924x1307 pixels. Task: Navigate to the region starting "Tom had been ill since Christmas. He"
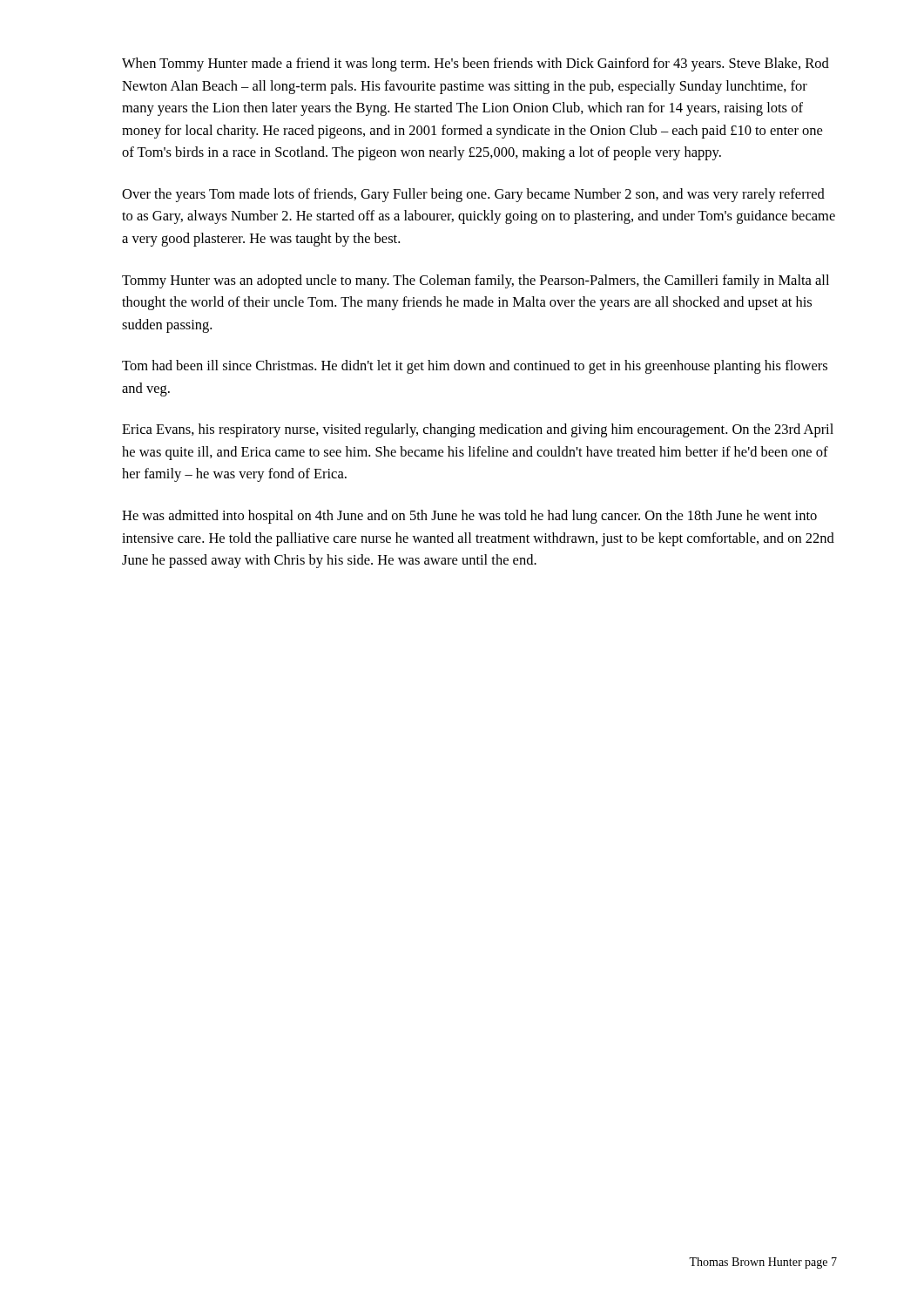[475, 377]
